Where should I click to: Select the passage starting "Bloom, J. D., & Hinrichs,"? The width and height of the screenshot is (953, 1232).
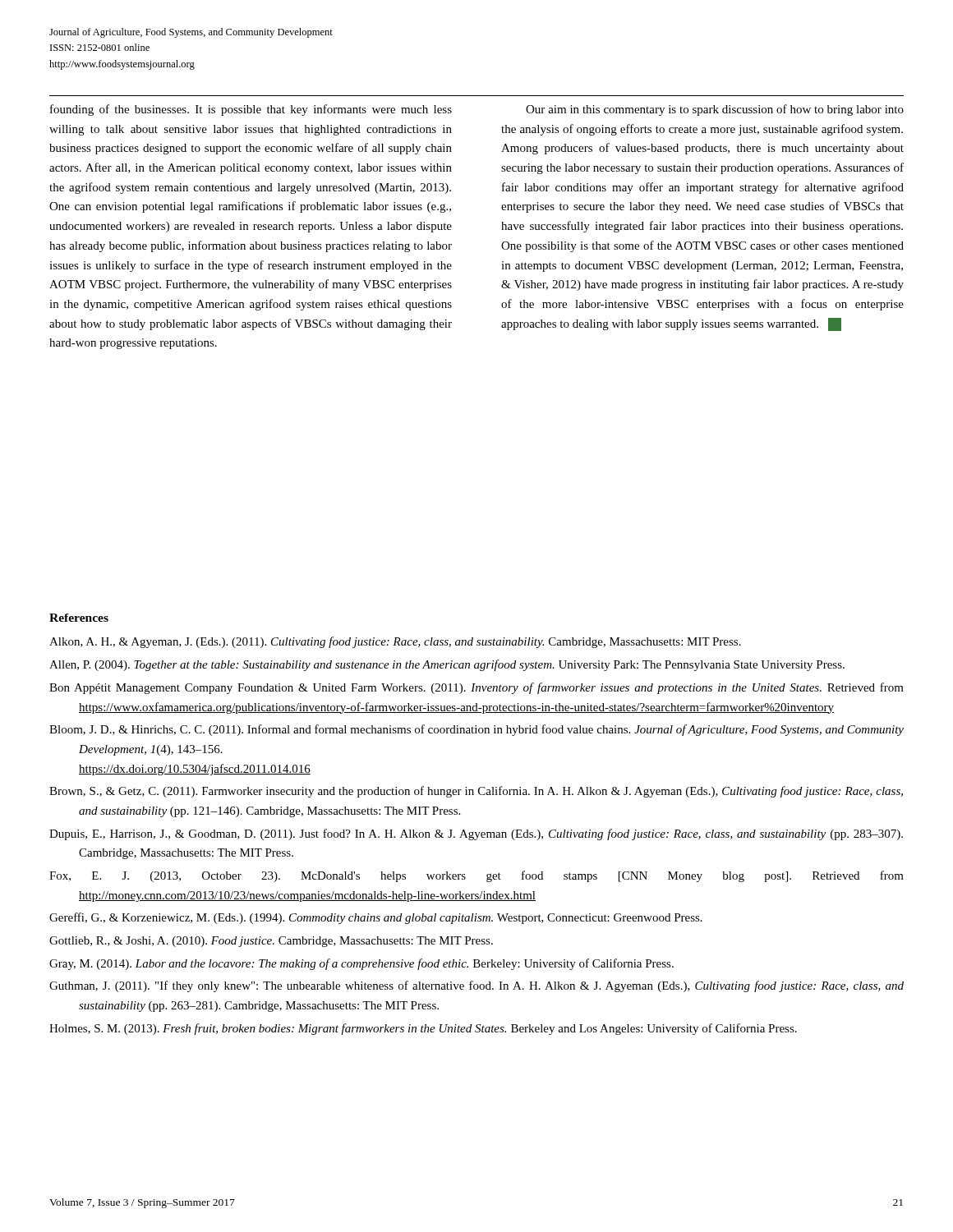476,730
